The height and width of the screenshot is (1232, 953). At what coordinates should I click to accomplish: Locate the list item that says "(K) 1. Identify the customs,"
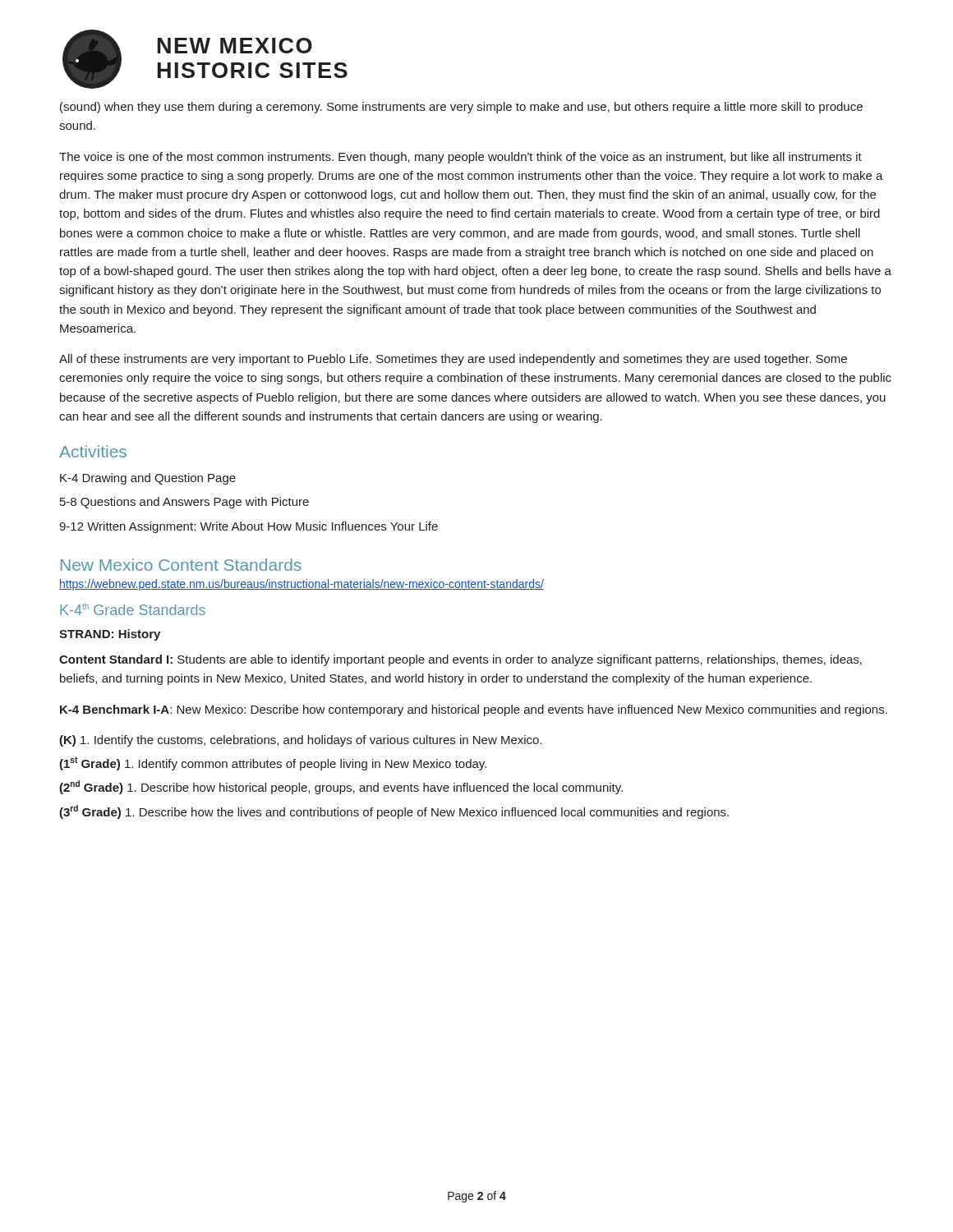(301, 739)
